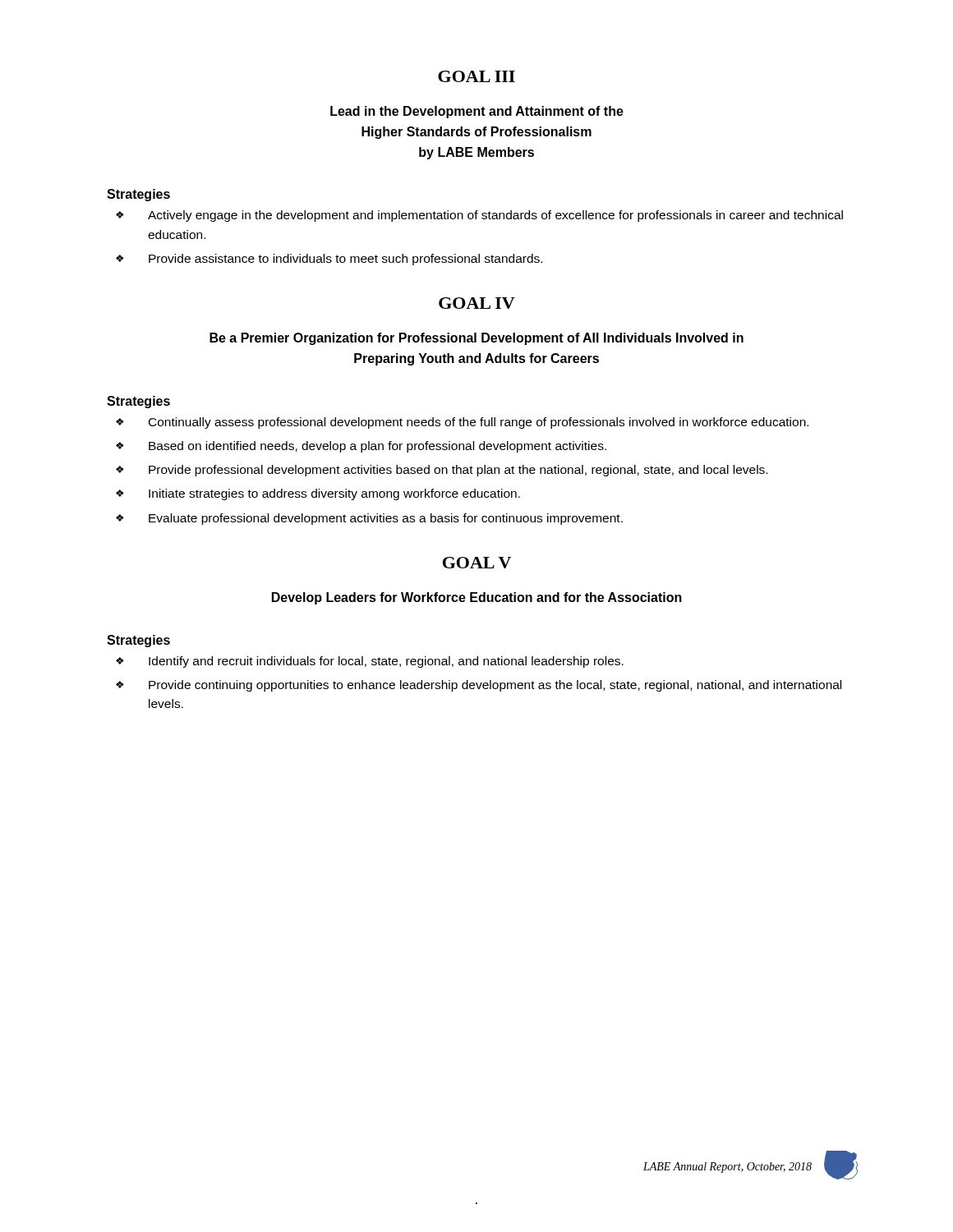Find the section header that says "Develop Leaders for Workforce Education and"
Viewport: 953px width, 1232px height.
coord(476,598)
